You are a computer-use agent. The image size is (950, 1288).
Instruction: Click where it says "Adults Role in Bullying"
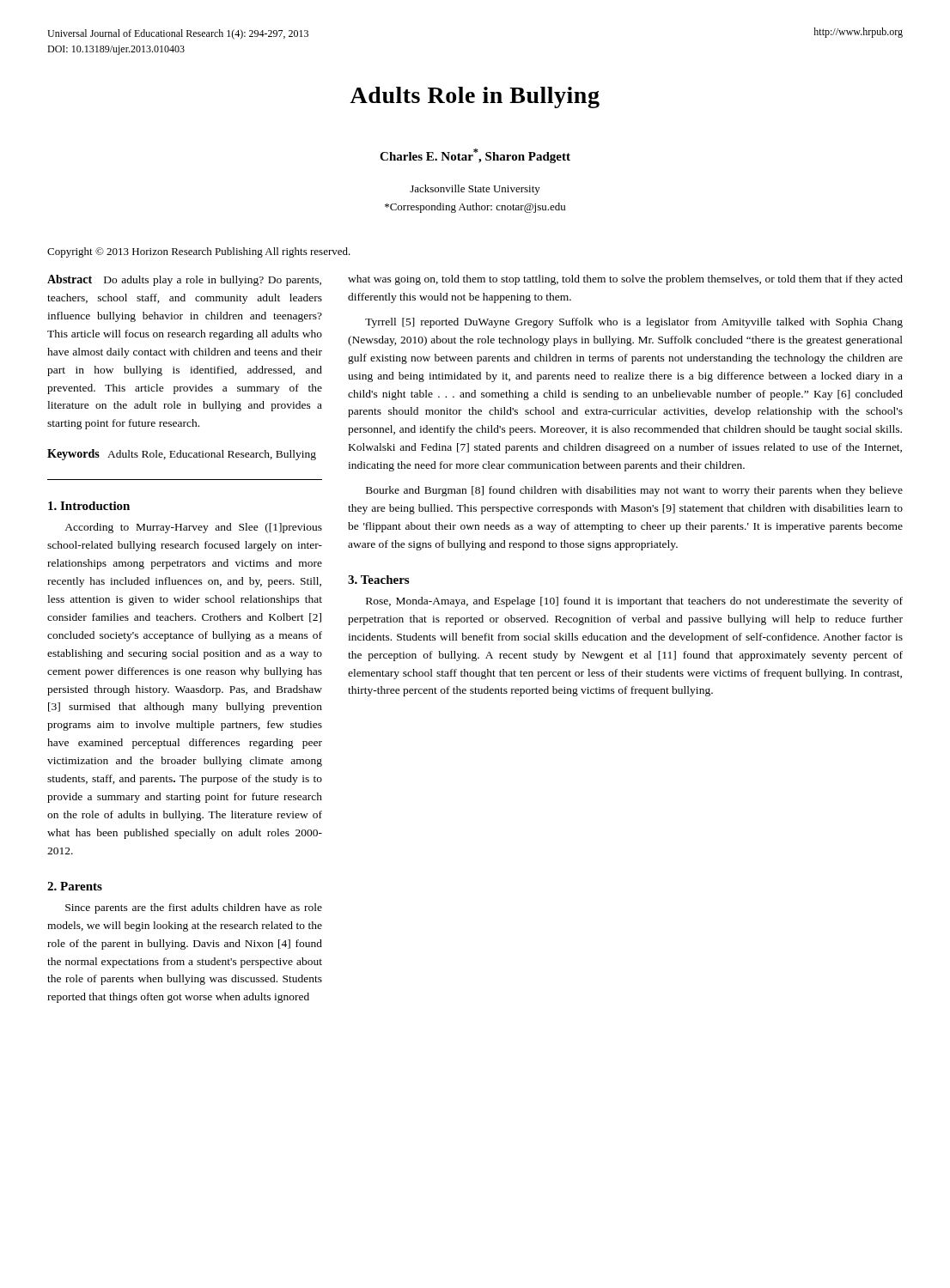click(475, 95)
